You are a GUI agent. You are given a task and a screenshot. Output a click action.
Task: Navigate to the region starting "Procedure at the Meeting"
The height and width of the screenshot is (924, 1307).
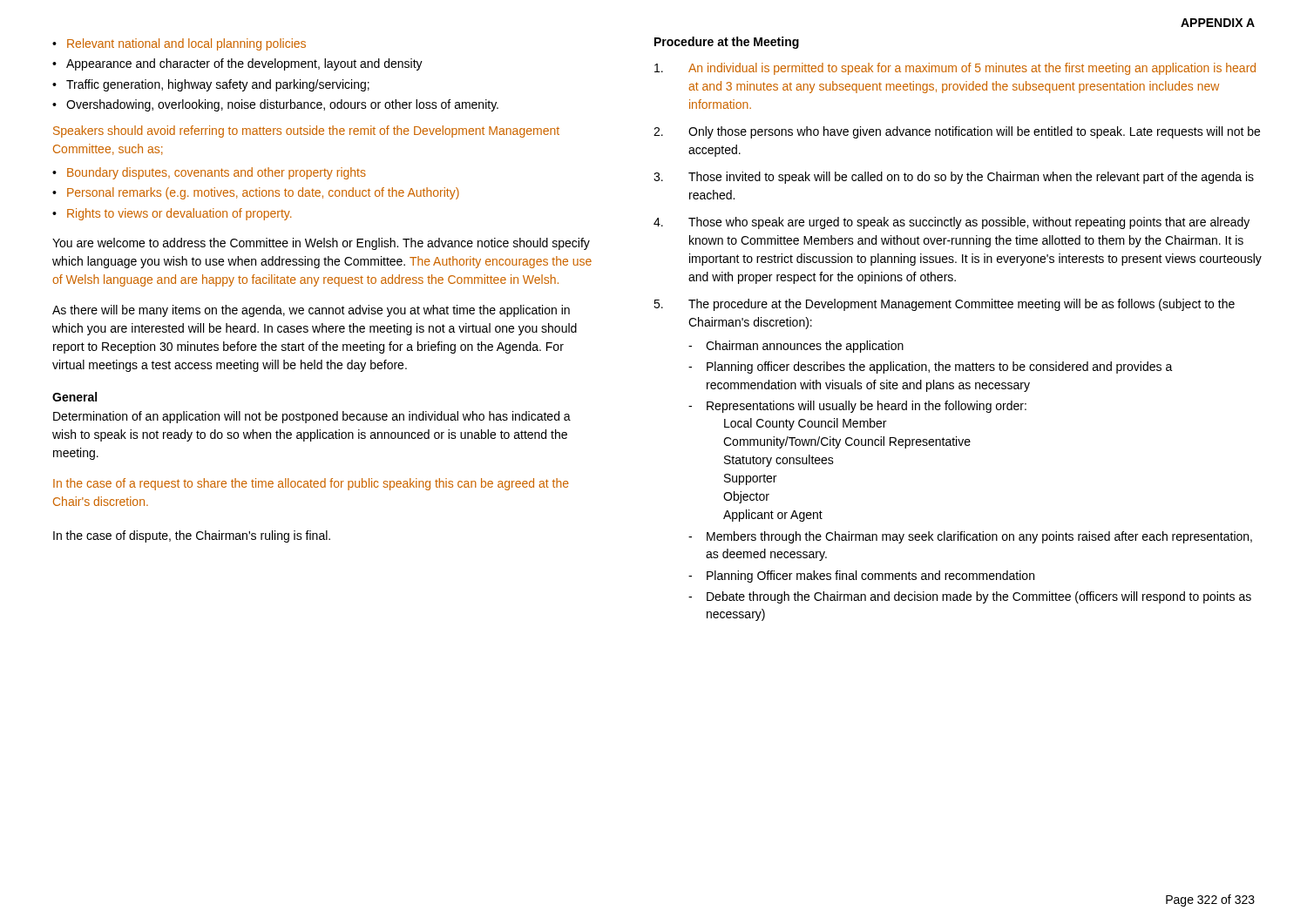coord(726,42)
